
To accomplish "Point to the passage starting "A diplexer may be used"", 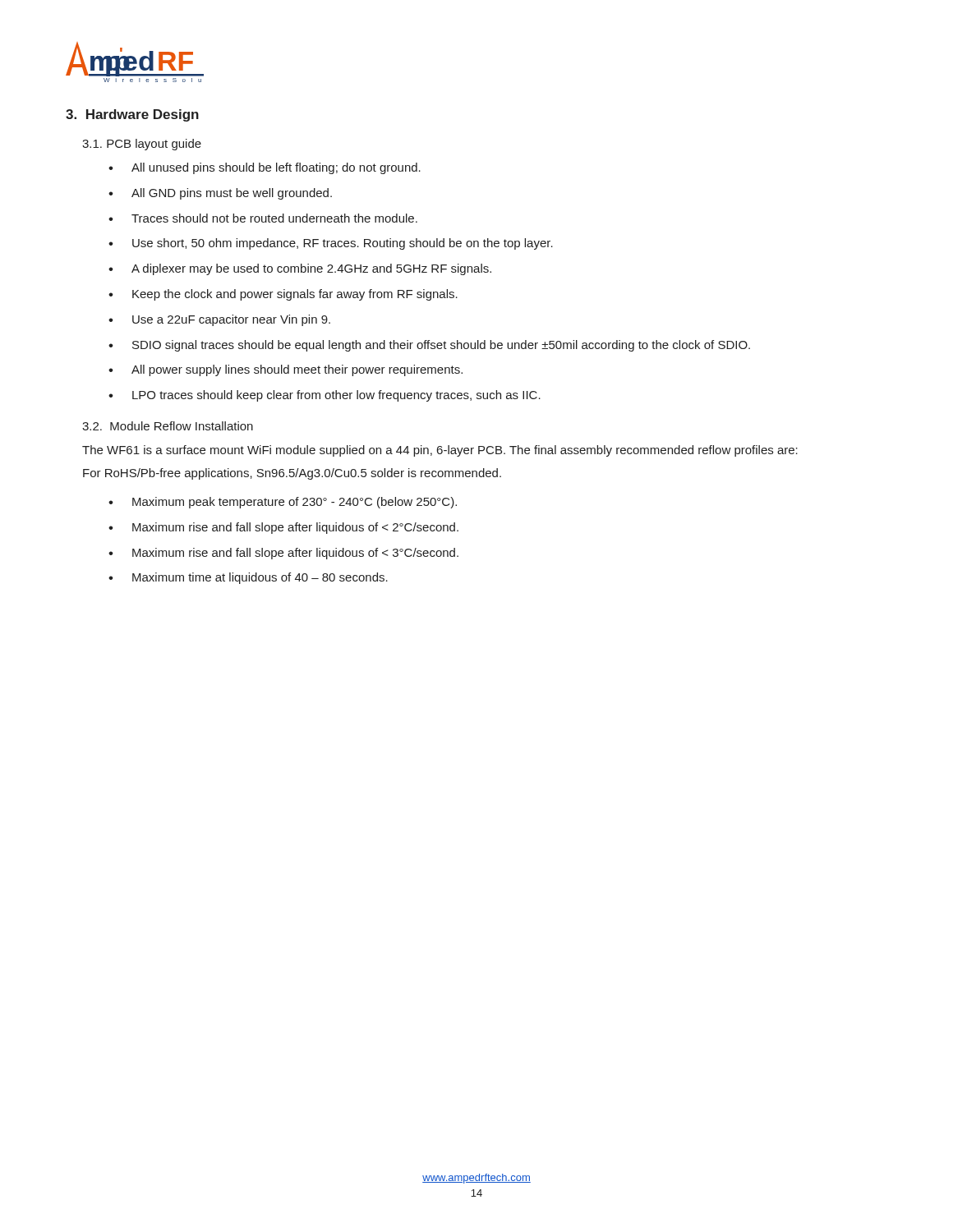I will [x=311, y=269].
